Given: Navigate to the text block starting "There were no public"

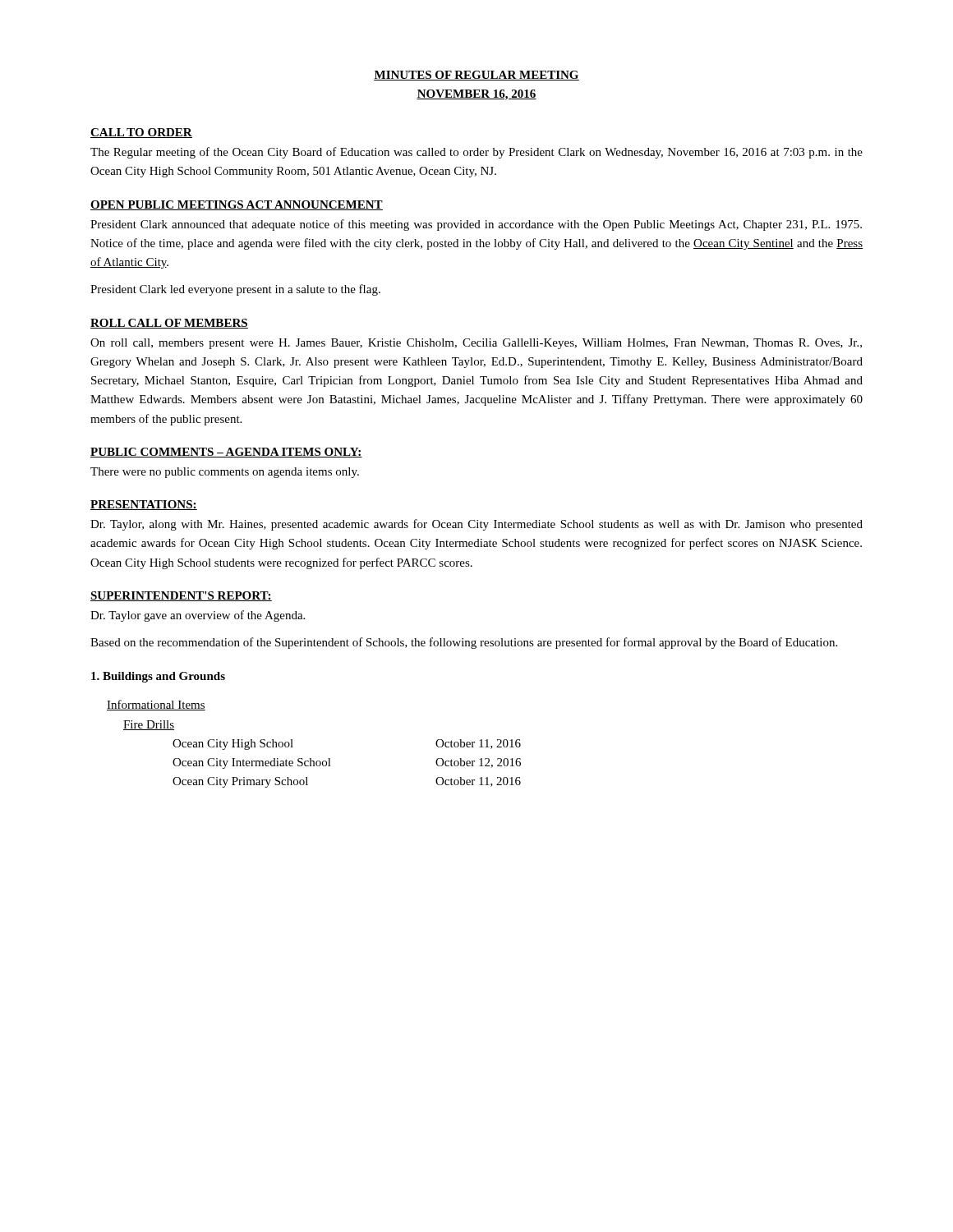Looking at the screenshot, I should (225, 471).
